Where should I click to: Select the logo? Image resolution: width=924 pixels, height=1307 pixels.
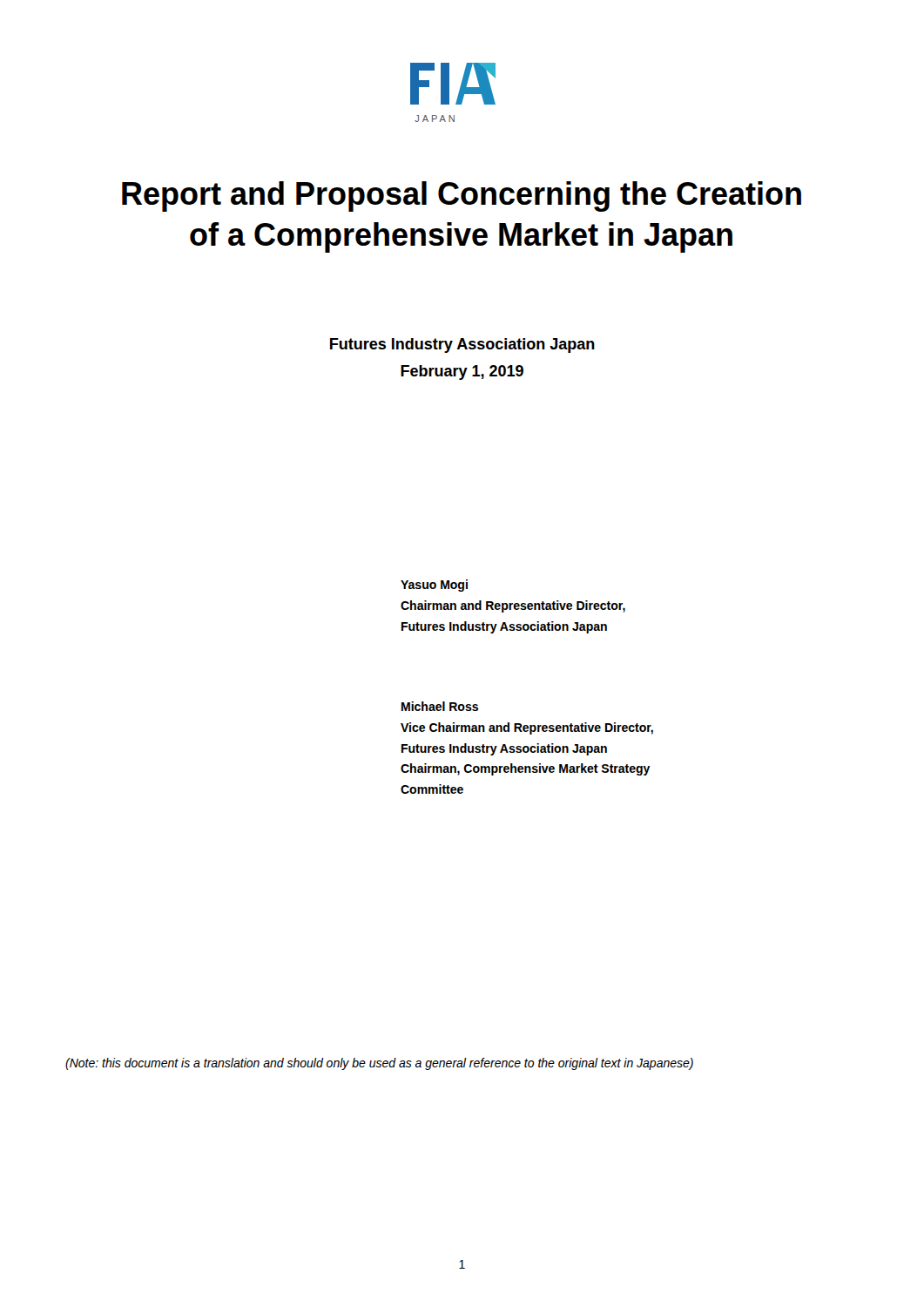pos(462,98)
